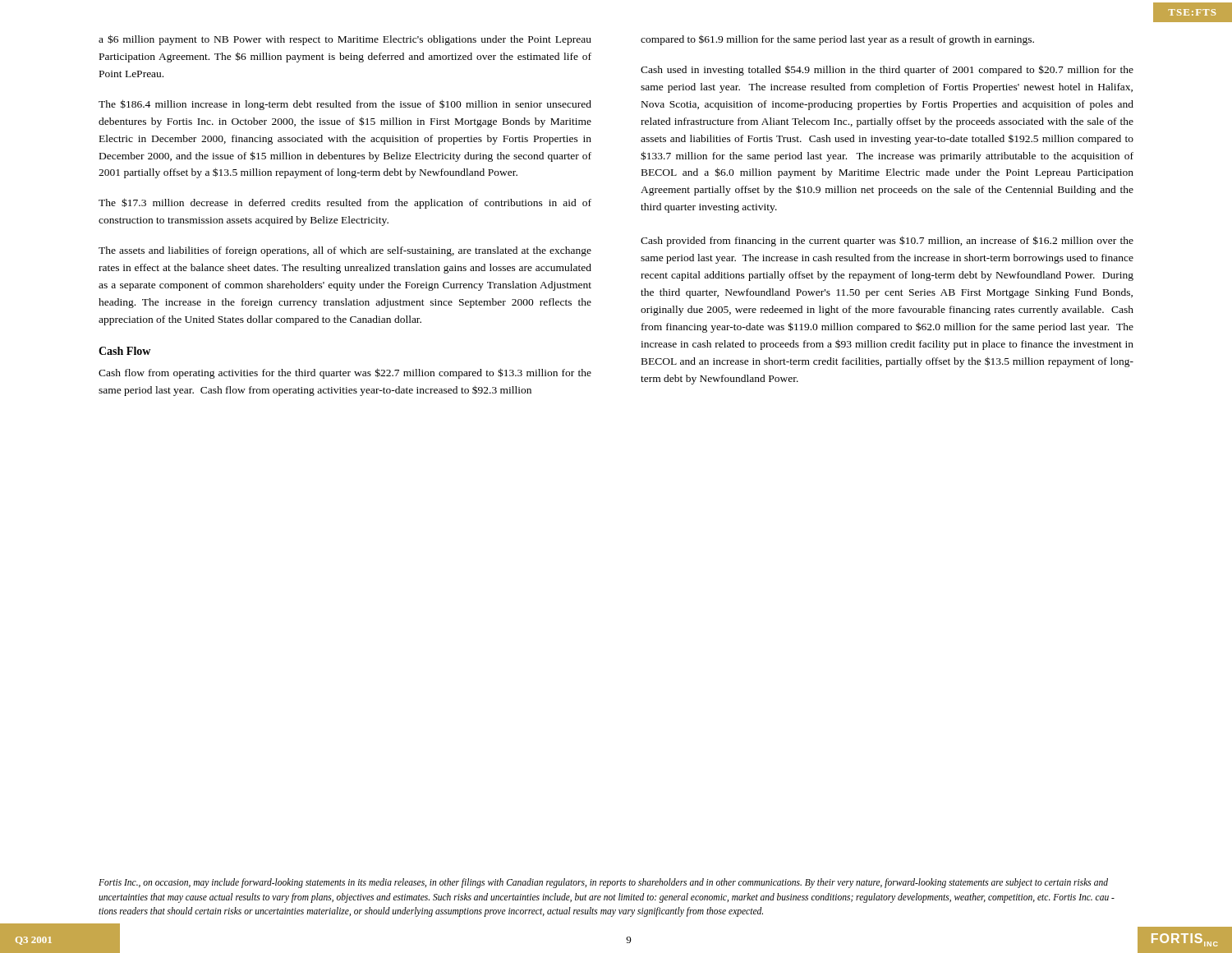Point to the block starting "The $17.3 million"
This screenshot has width=1232, height=953.
(x=345, y=211)
